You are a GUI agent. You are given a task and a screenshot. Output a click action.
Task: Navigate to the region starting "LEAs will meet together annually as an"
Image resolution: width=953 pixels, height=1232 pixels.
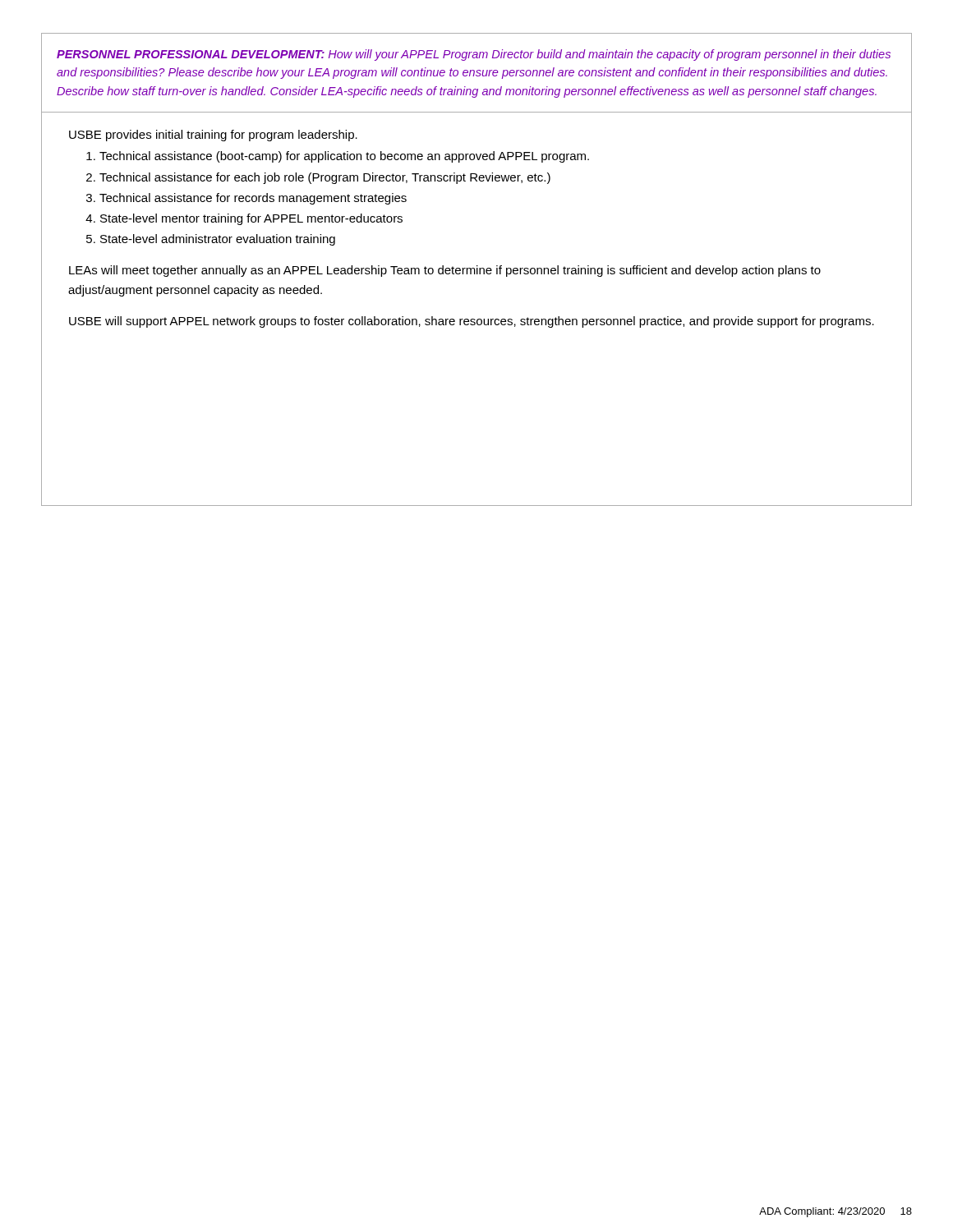445,279
